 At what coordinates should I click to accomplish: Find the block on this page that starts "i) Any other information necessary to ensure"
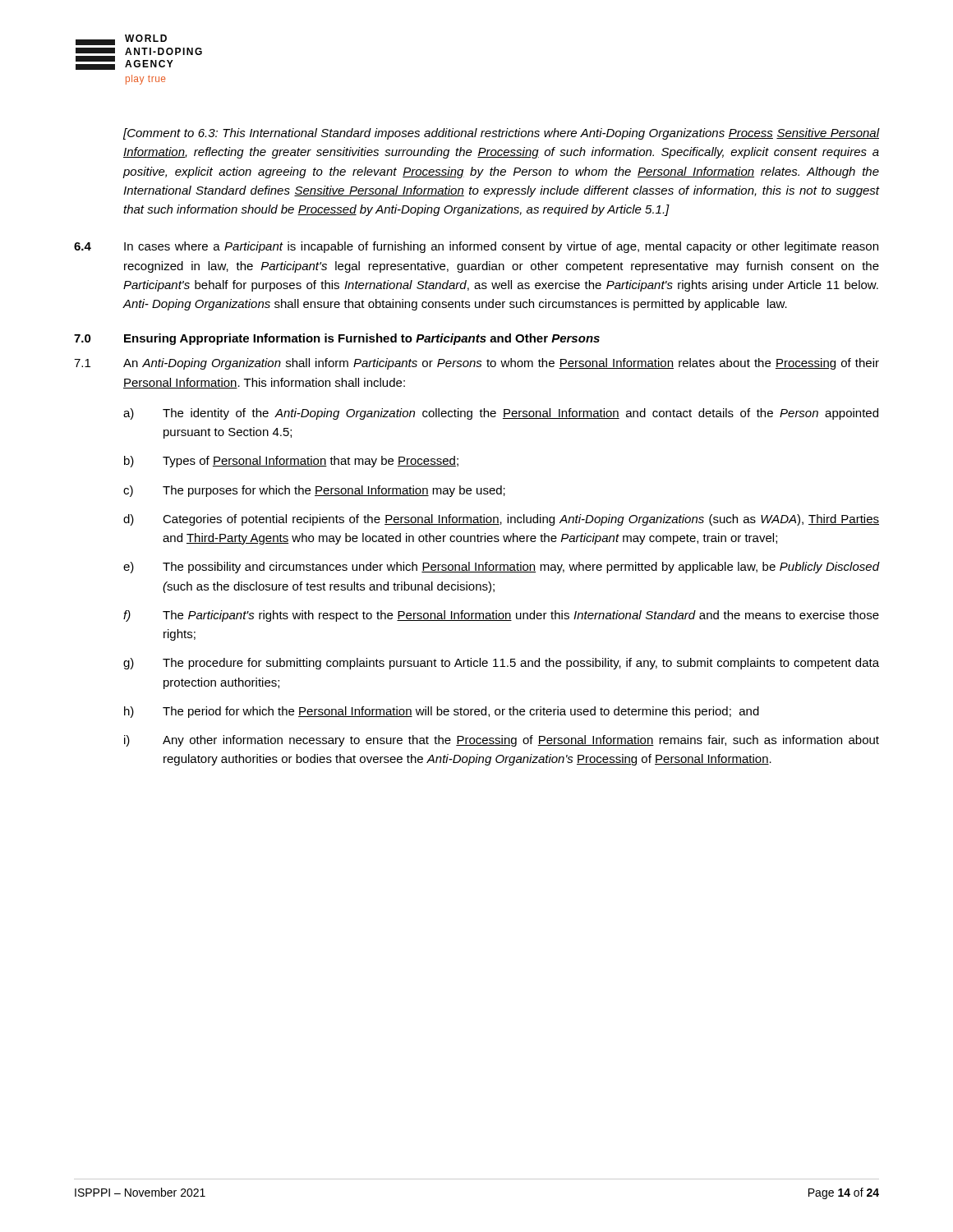tap(501, 749)
